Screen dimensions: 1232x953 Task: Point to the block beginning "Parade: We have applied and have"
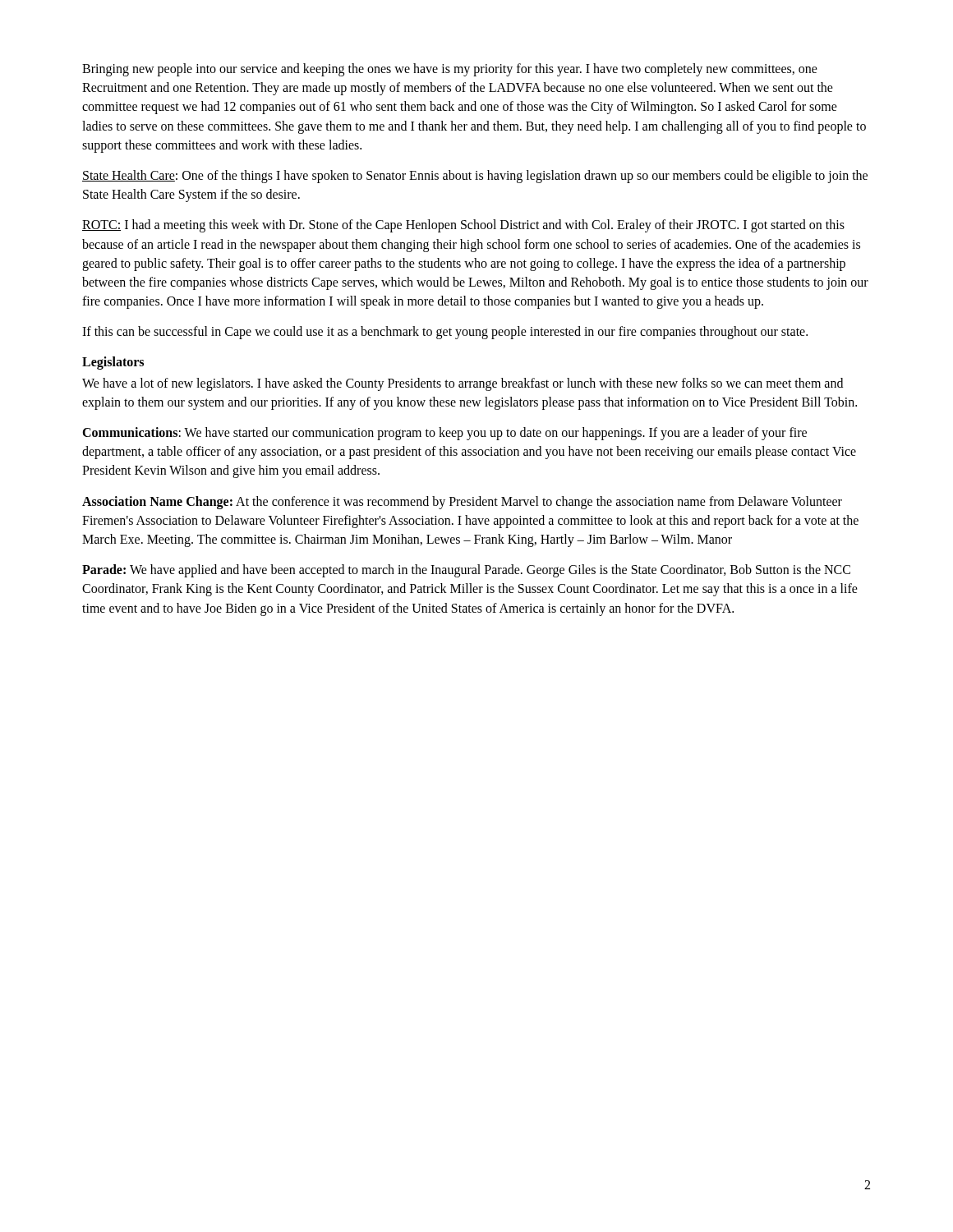pyautogui.click(x=476, y=589)
